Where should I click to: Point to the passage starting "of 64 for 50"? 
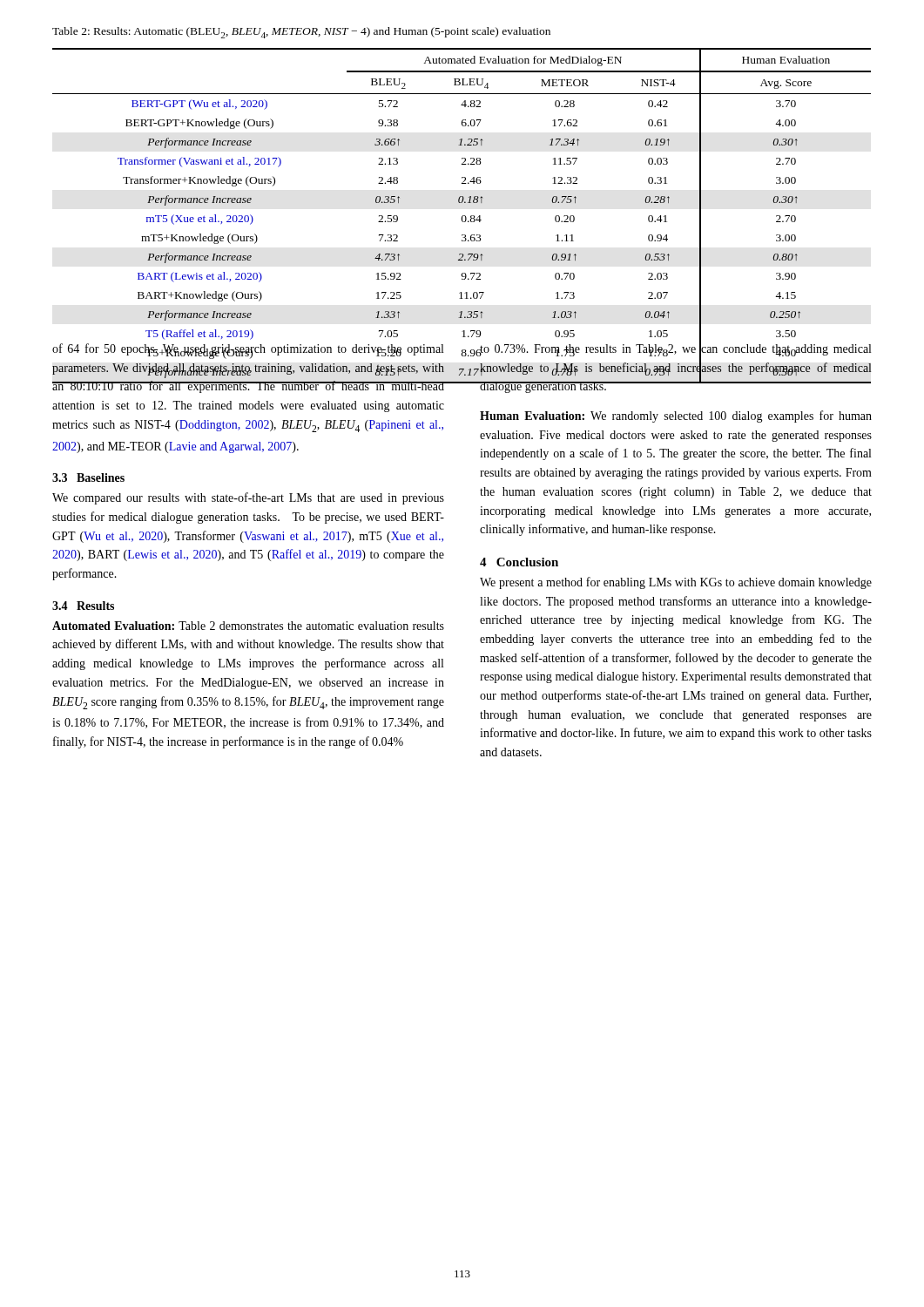pyautogui.click(x=248, y=398)
